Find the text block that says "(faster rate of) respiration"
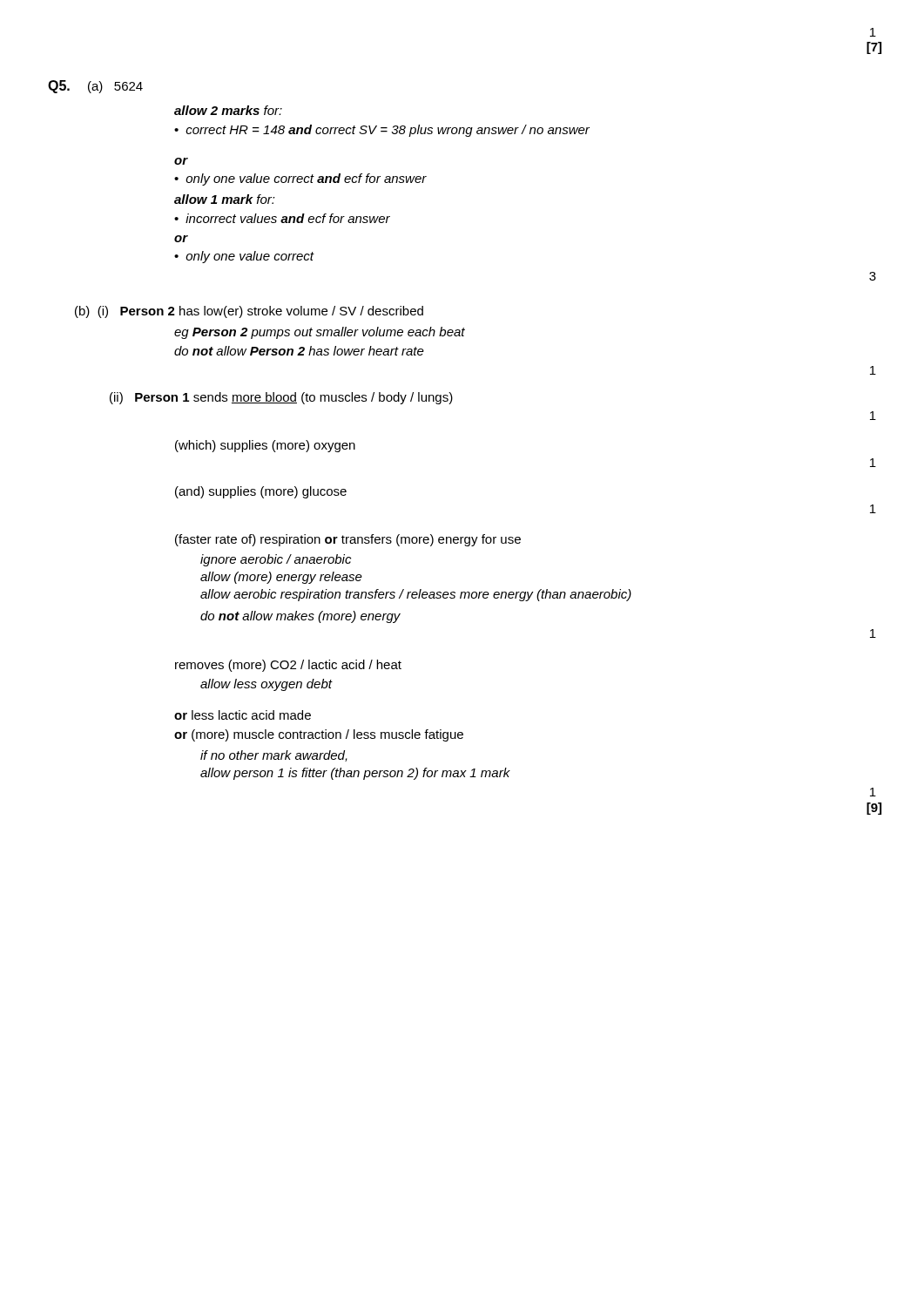The image size is (924, 1307). click(x=348, y=539)
